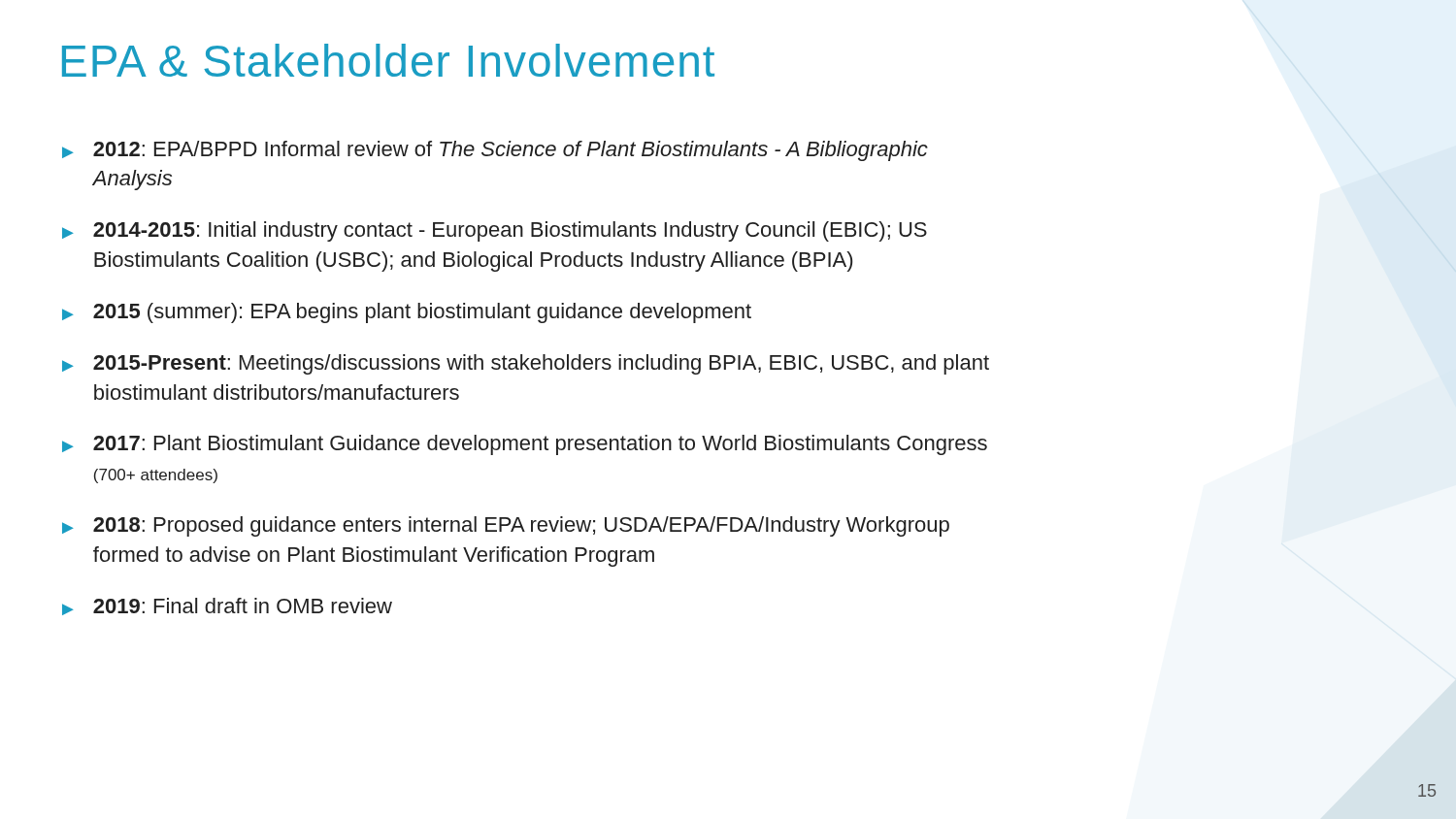Find the list item that reads "► 2019: Final"

(x=227, y=606)
